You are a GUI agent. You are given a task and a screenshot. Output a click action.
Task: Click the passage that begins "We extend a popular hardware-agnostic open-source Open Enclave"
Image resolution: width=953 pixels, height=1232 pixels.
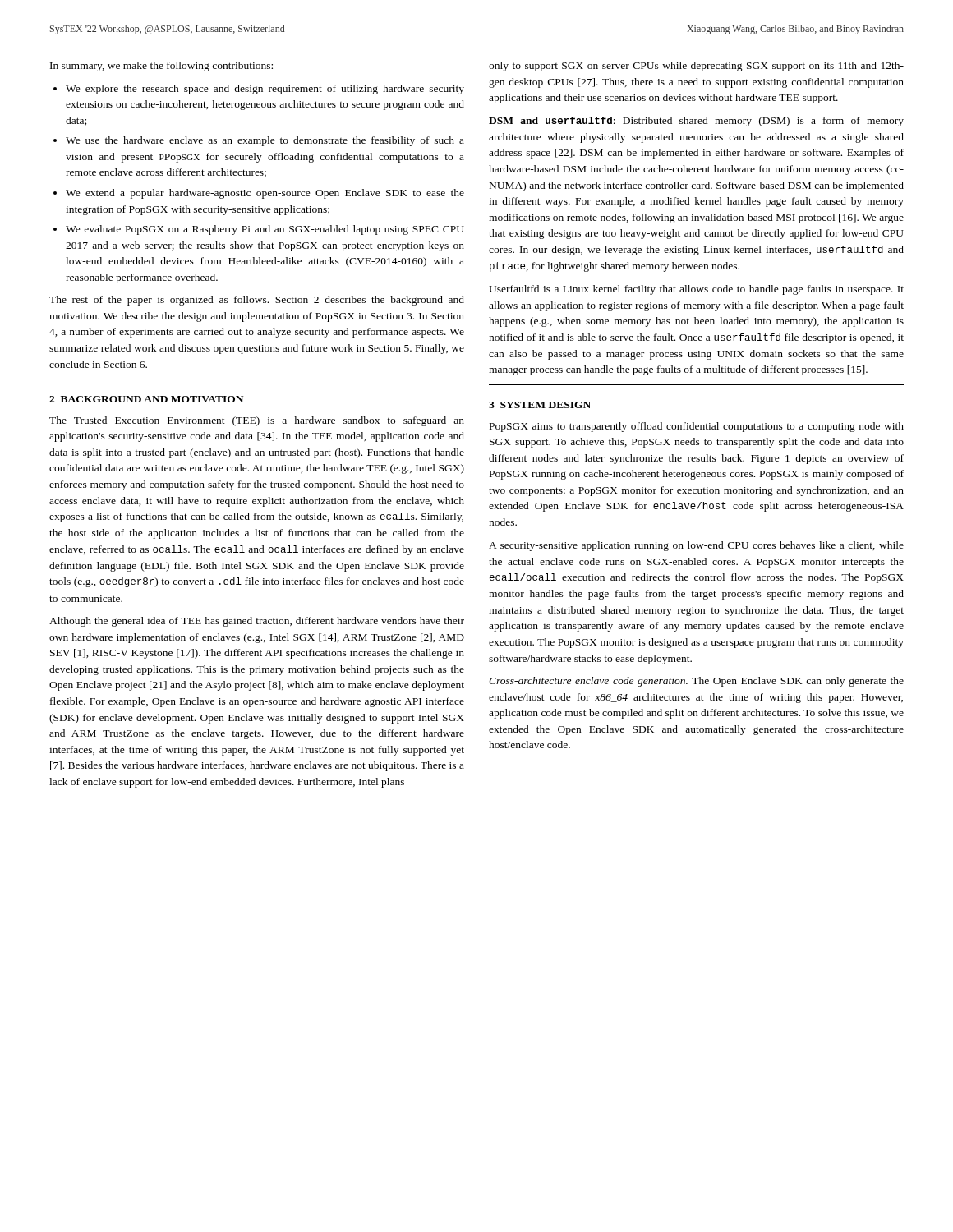click(x=265, y=201)
